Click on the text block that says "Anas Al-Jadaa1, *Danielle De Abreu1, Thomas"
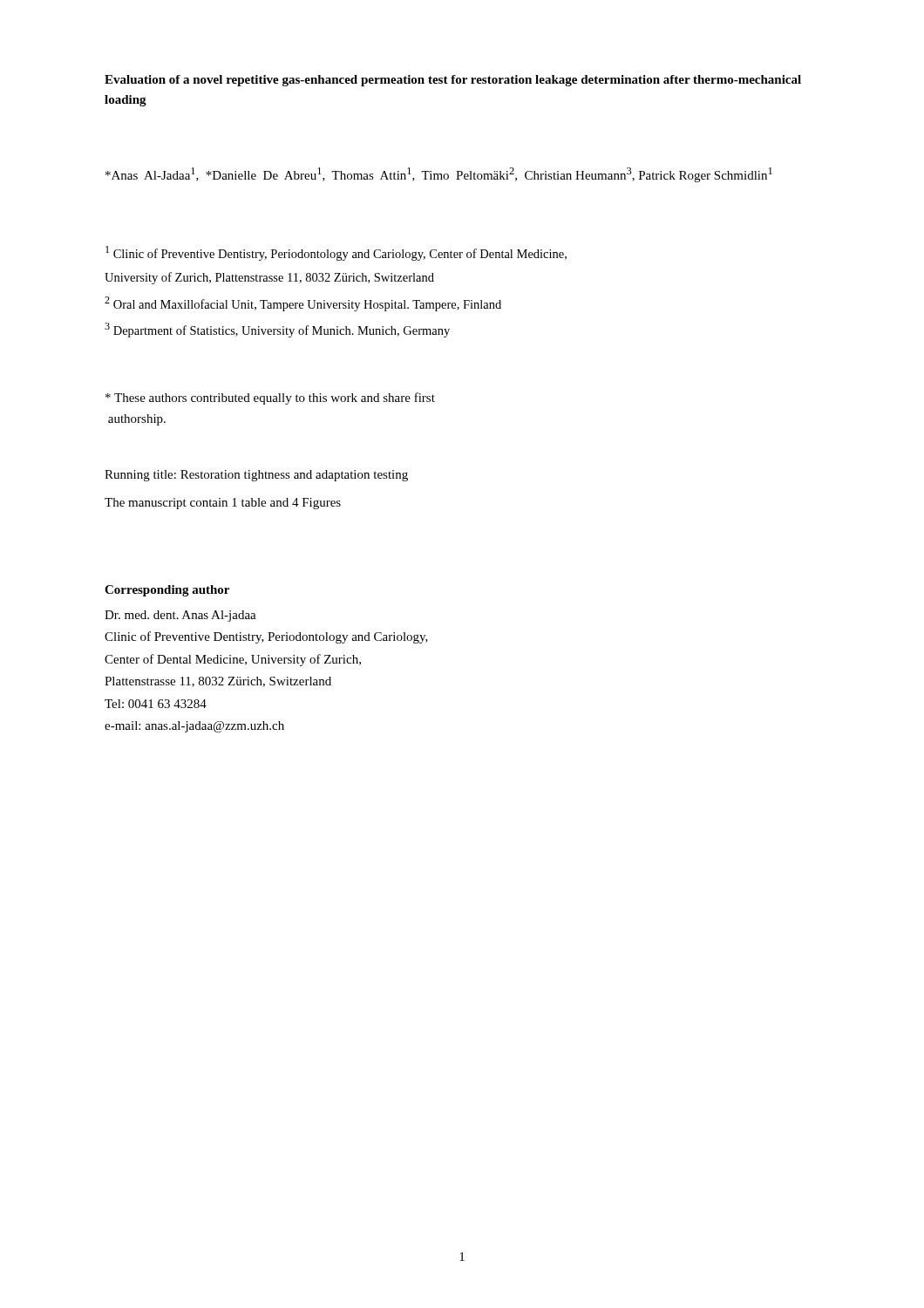Screen dimensions: 1308x924 [x=439, y=174]
